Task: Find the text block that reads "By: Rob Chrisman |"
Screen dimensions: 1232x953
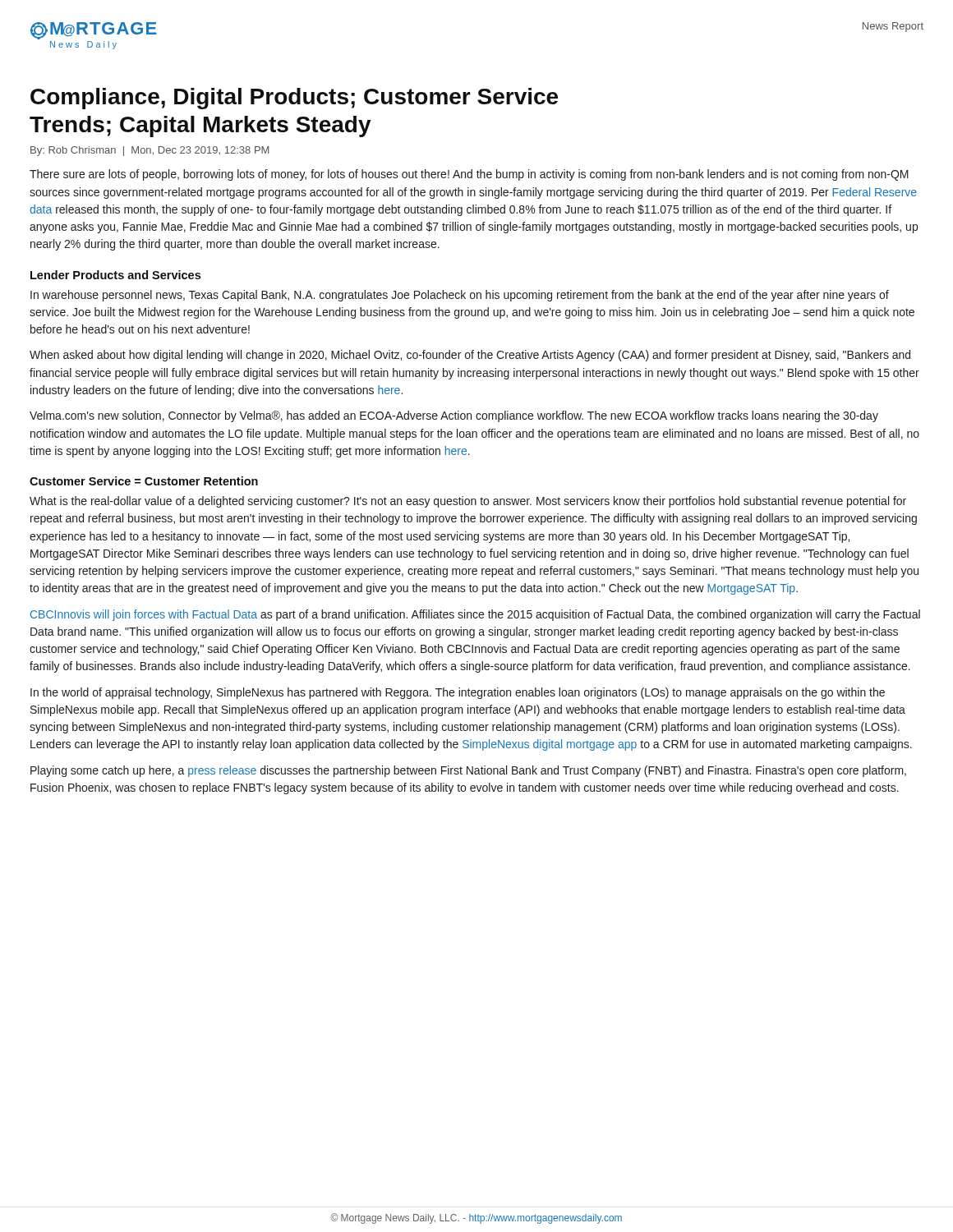Action: point(150,150)
